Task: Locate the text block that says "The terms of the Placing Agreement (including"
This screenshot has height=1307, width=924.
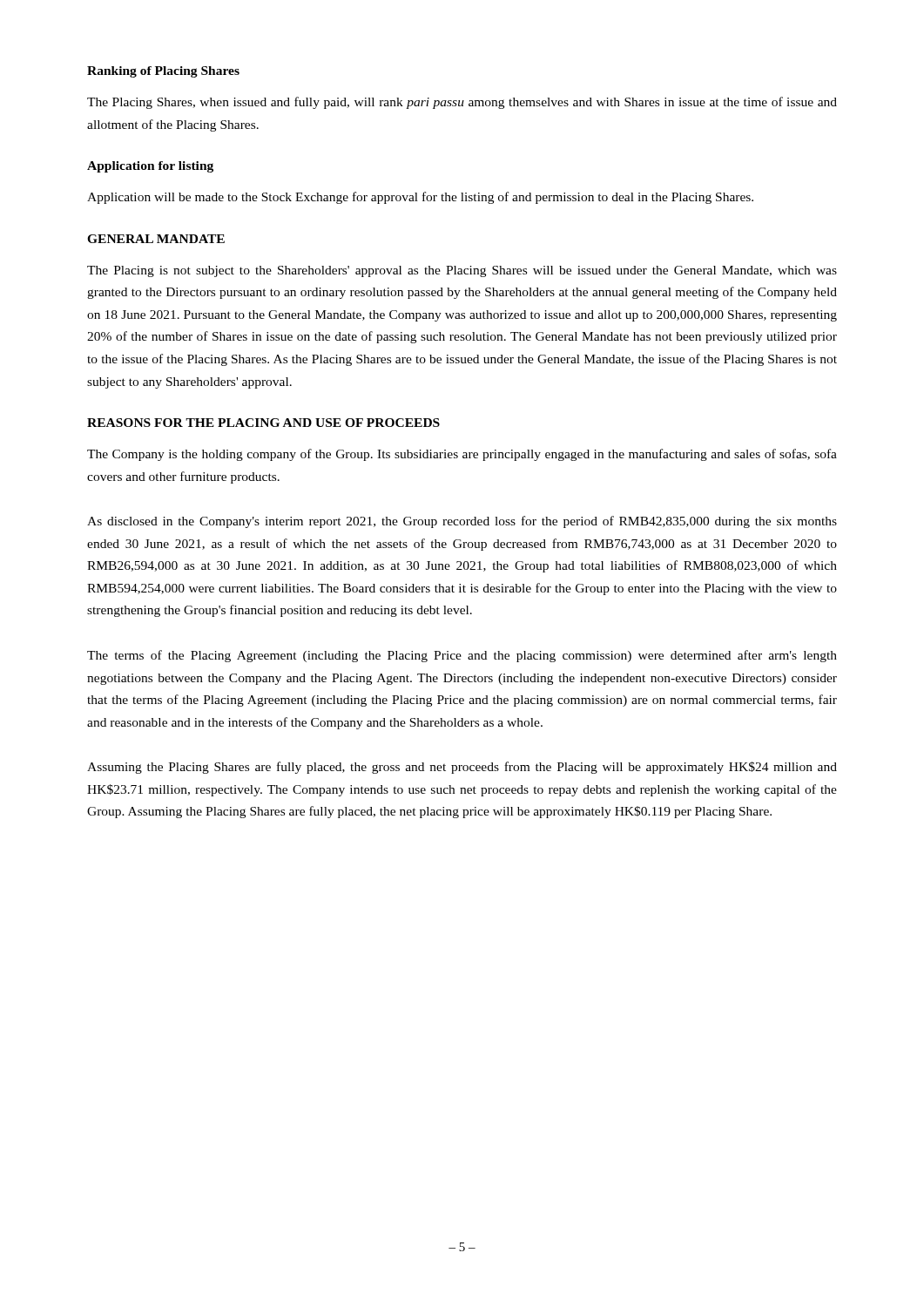Action: tap(462, 688)
